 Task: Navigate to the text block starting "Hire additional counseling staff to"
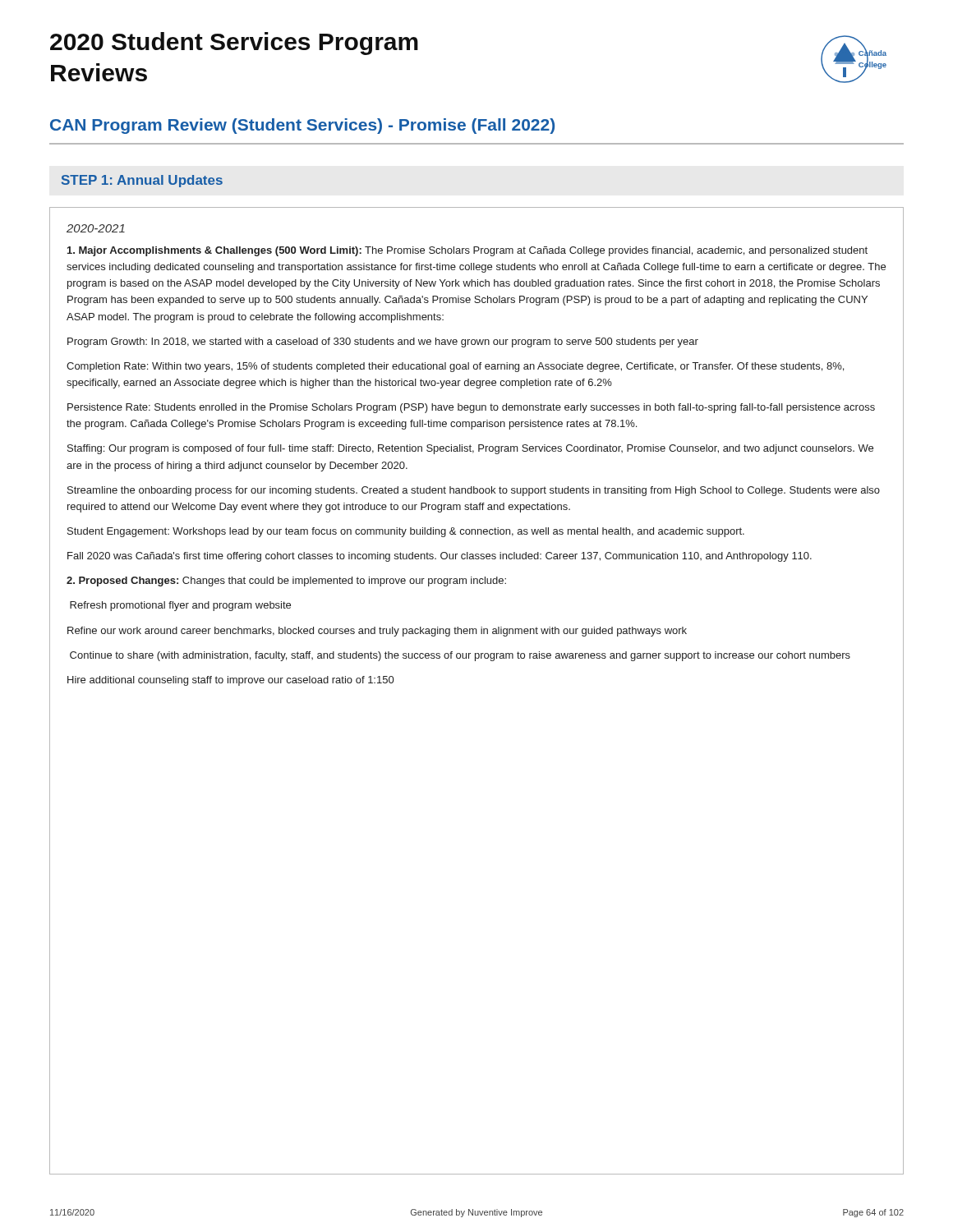click(230, 679)
